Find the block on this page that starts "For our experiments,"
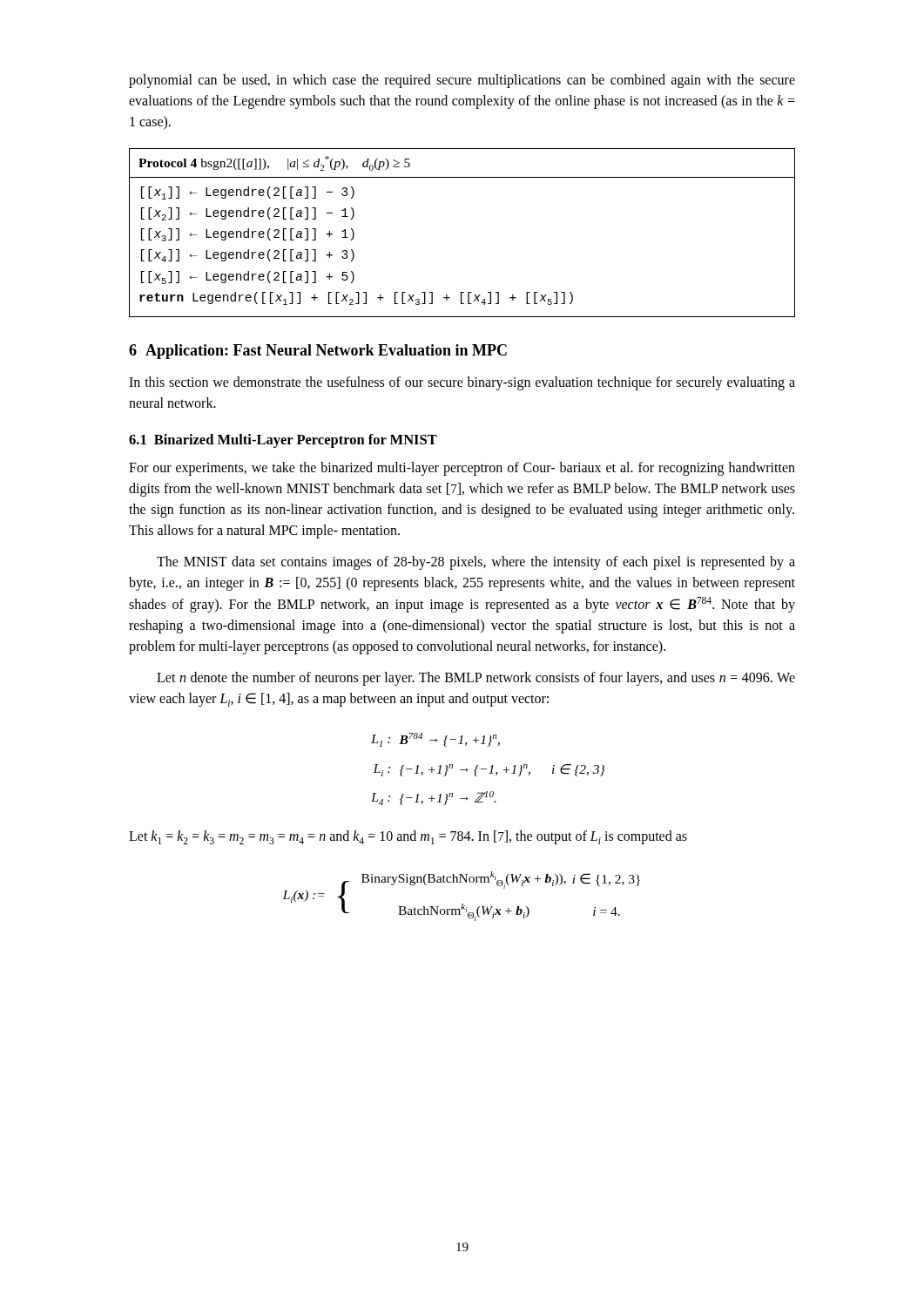Viewport: 924px width, 1307px height. pos(462,499)
